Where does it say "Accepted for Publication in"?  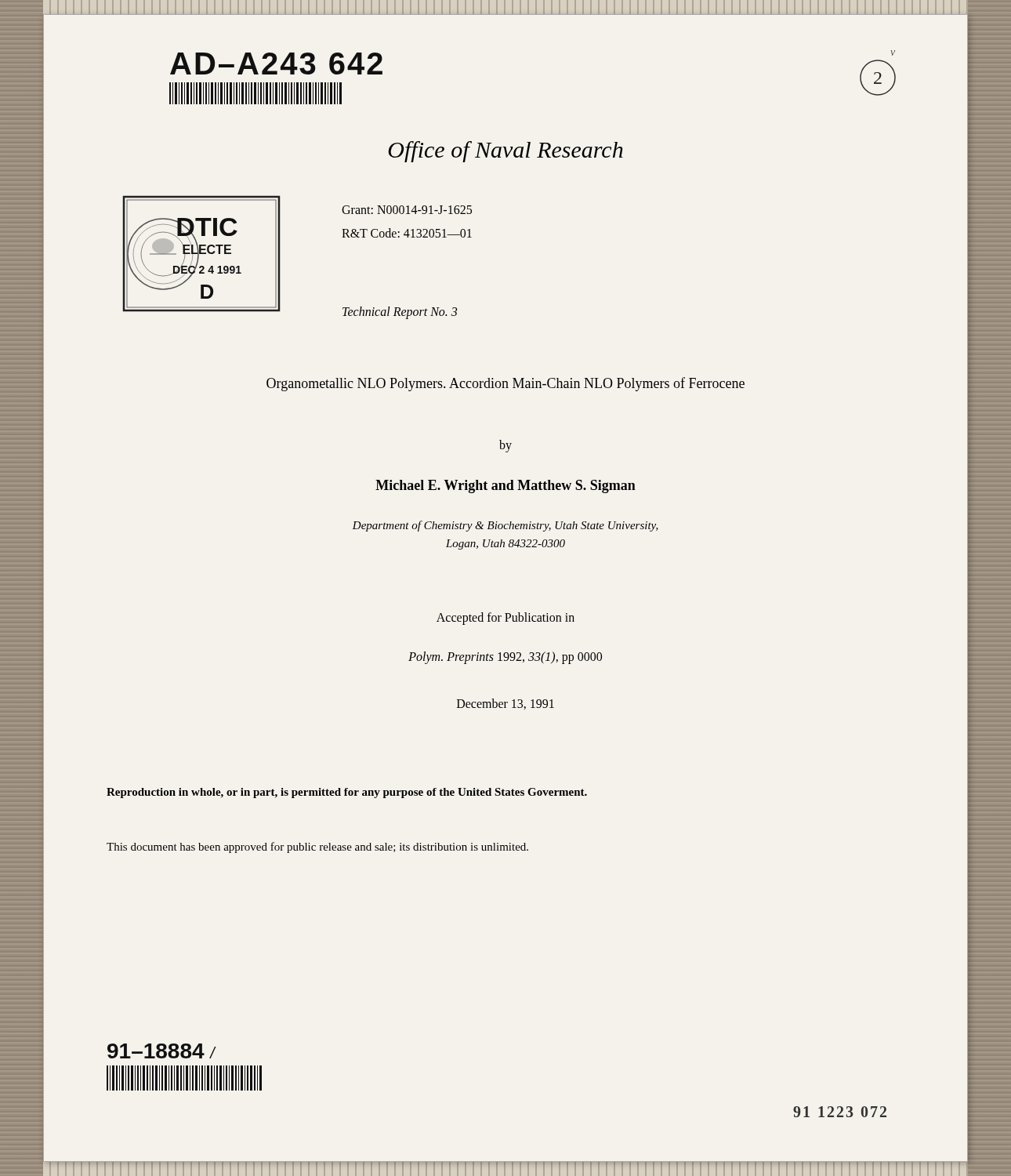click(x=505, y=617)
